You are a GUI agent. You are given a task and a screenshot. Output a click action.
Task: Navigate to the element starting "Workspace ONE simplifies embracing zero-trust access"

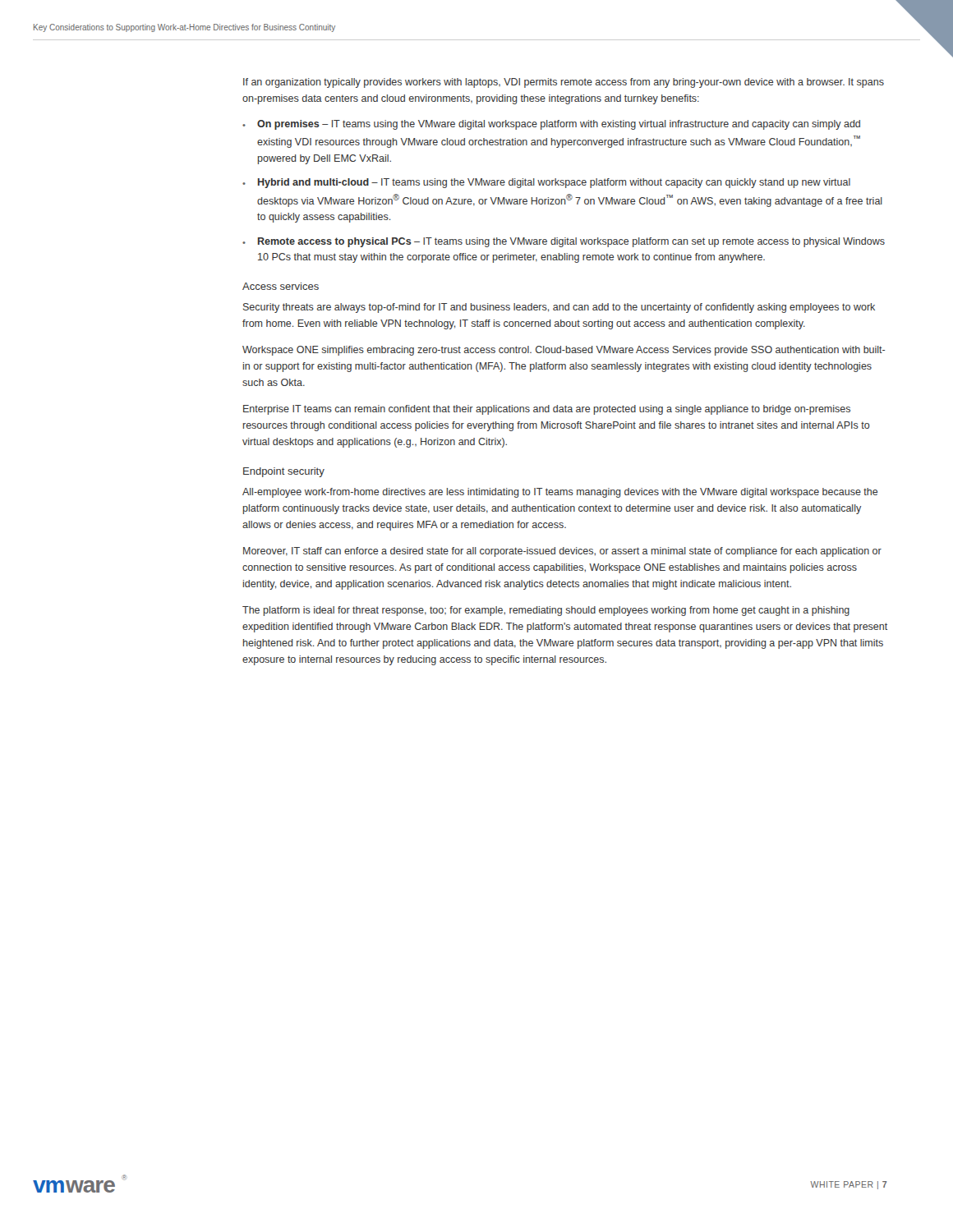click(x=564, y=367)
